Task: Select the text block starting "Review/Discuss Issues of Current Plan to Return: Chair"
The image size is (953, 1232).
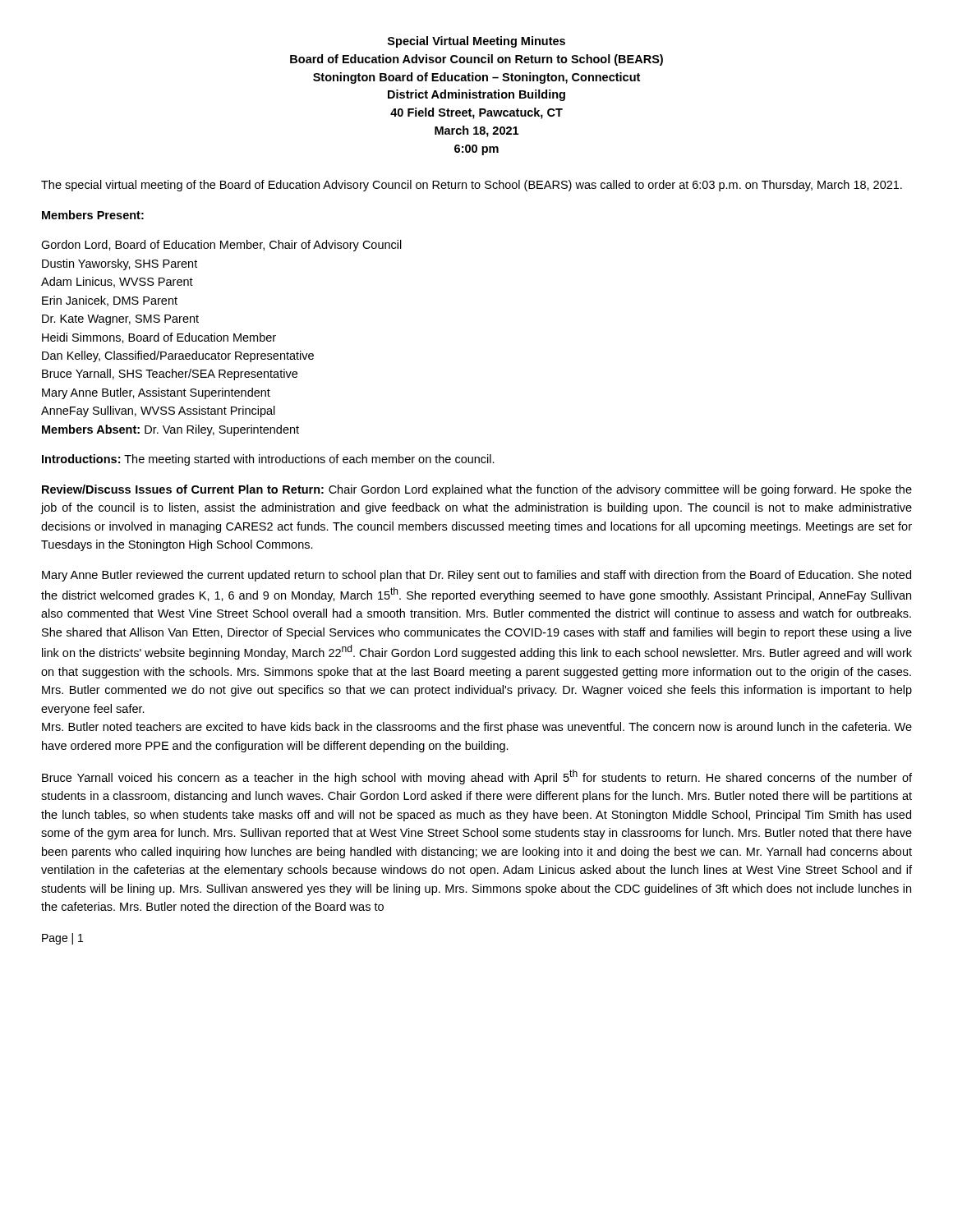Action: [x=476, y=517]
